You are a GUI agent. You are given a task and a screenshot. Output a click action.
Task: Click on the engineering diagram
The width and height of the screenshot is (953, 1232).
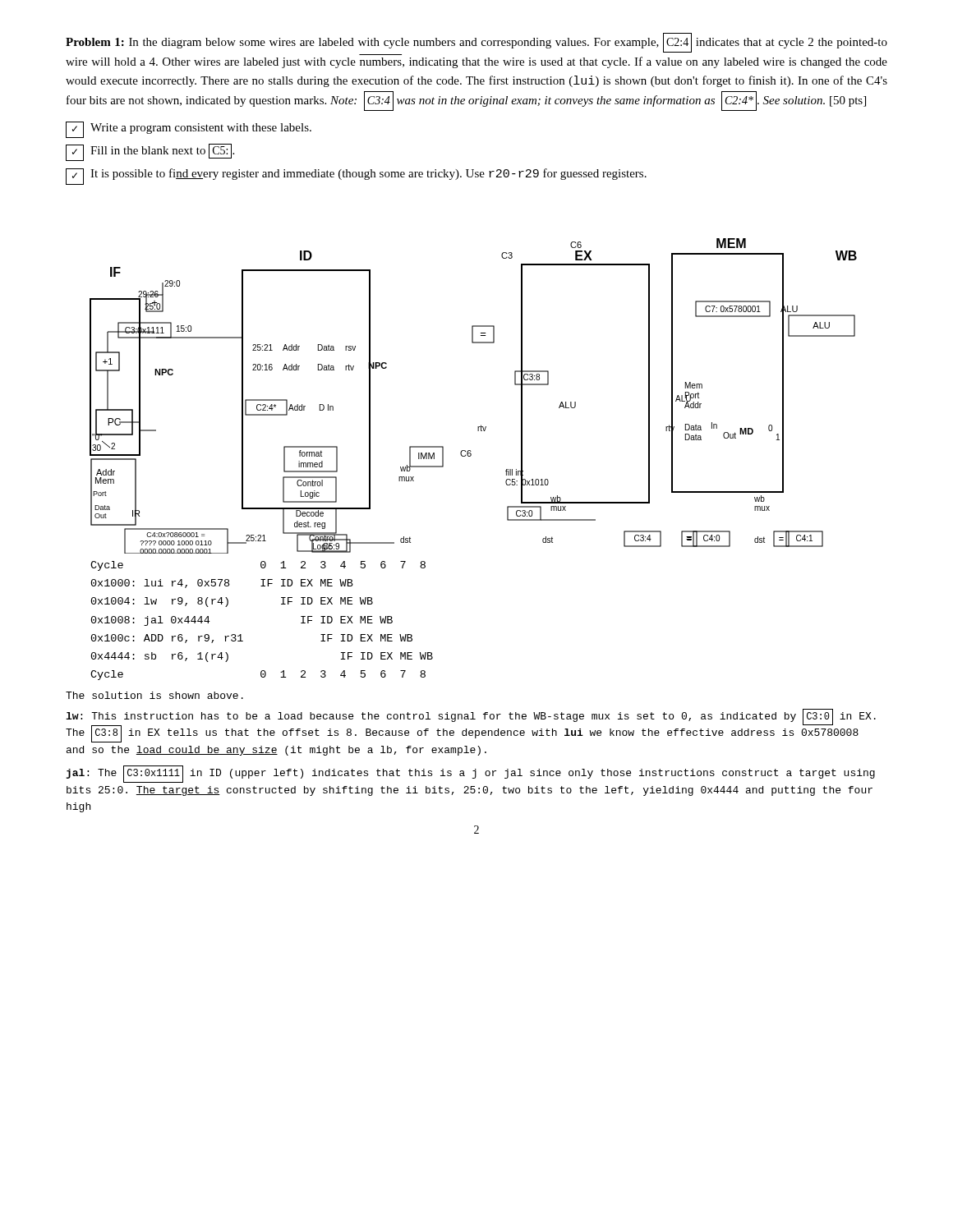(x=476, y=371)
